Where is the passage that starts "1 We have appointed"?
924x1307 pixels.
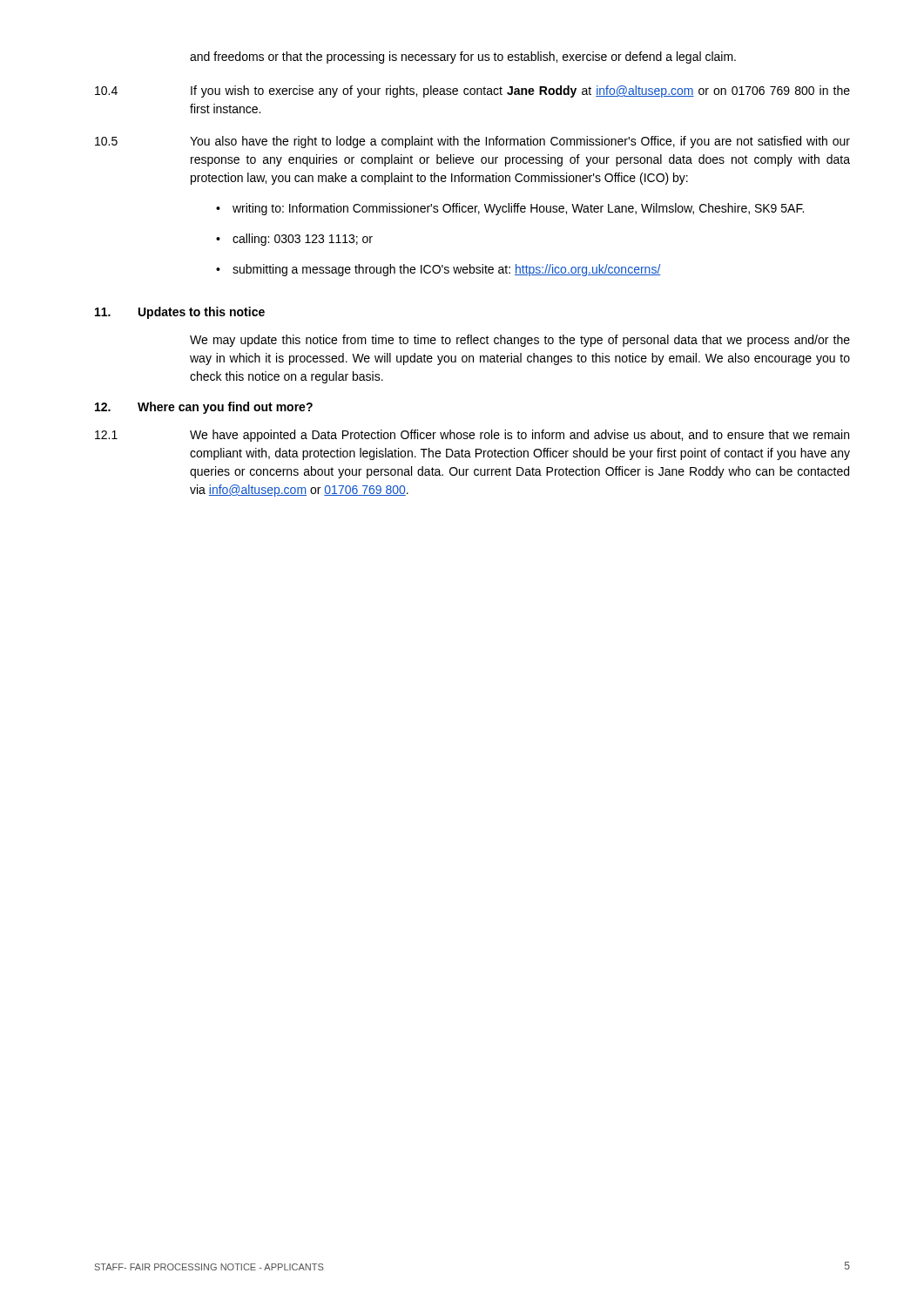[472, 463]
